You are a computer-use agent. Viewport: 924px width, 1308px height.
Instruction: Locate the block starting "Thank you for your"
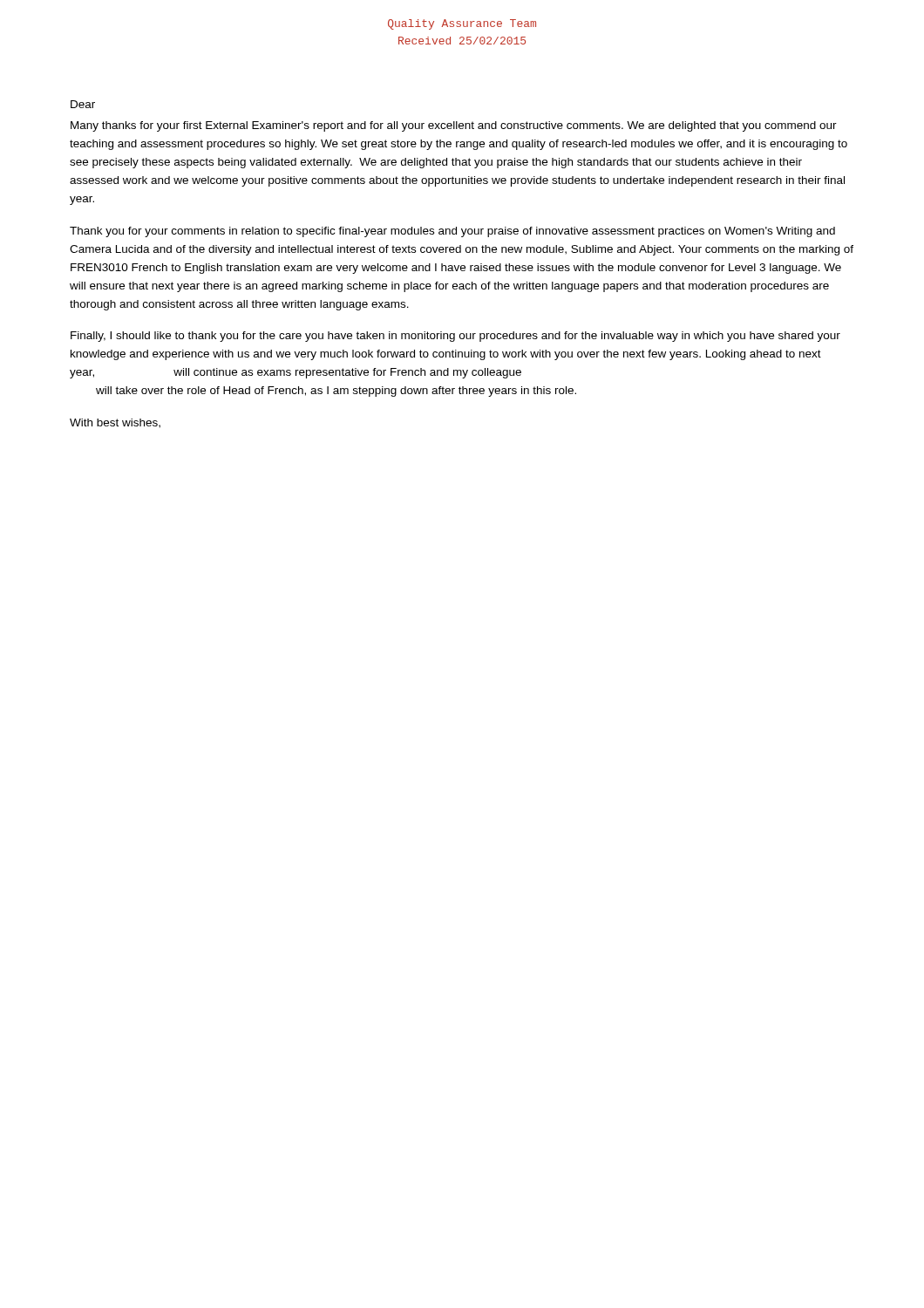tap(462, 267)
